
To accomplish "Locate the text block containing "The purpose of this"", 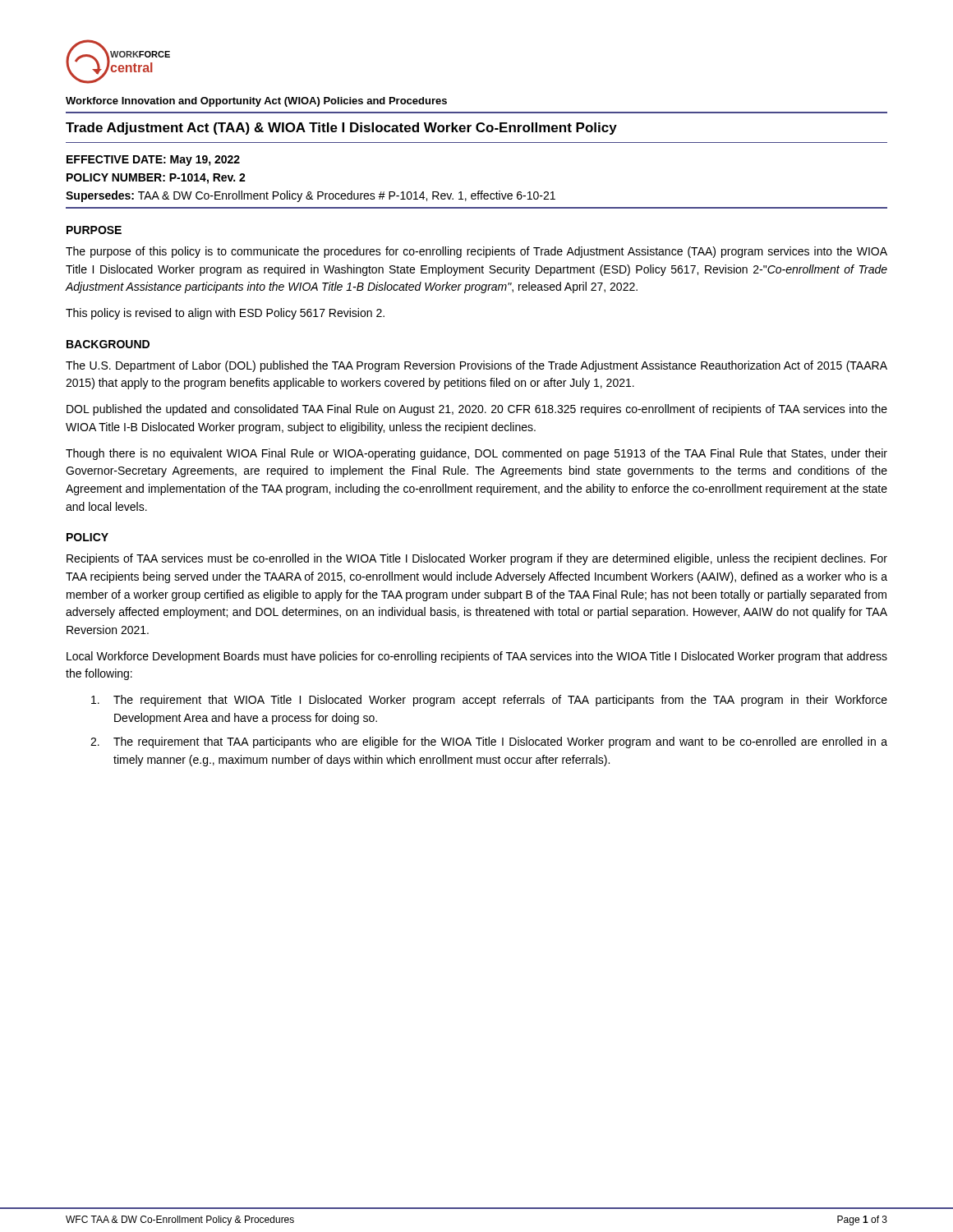I will [476, 269].
